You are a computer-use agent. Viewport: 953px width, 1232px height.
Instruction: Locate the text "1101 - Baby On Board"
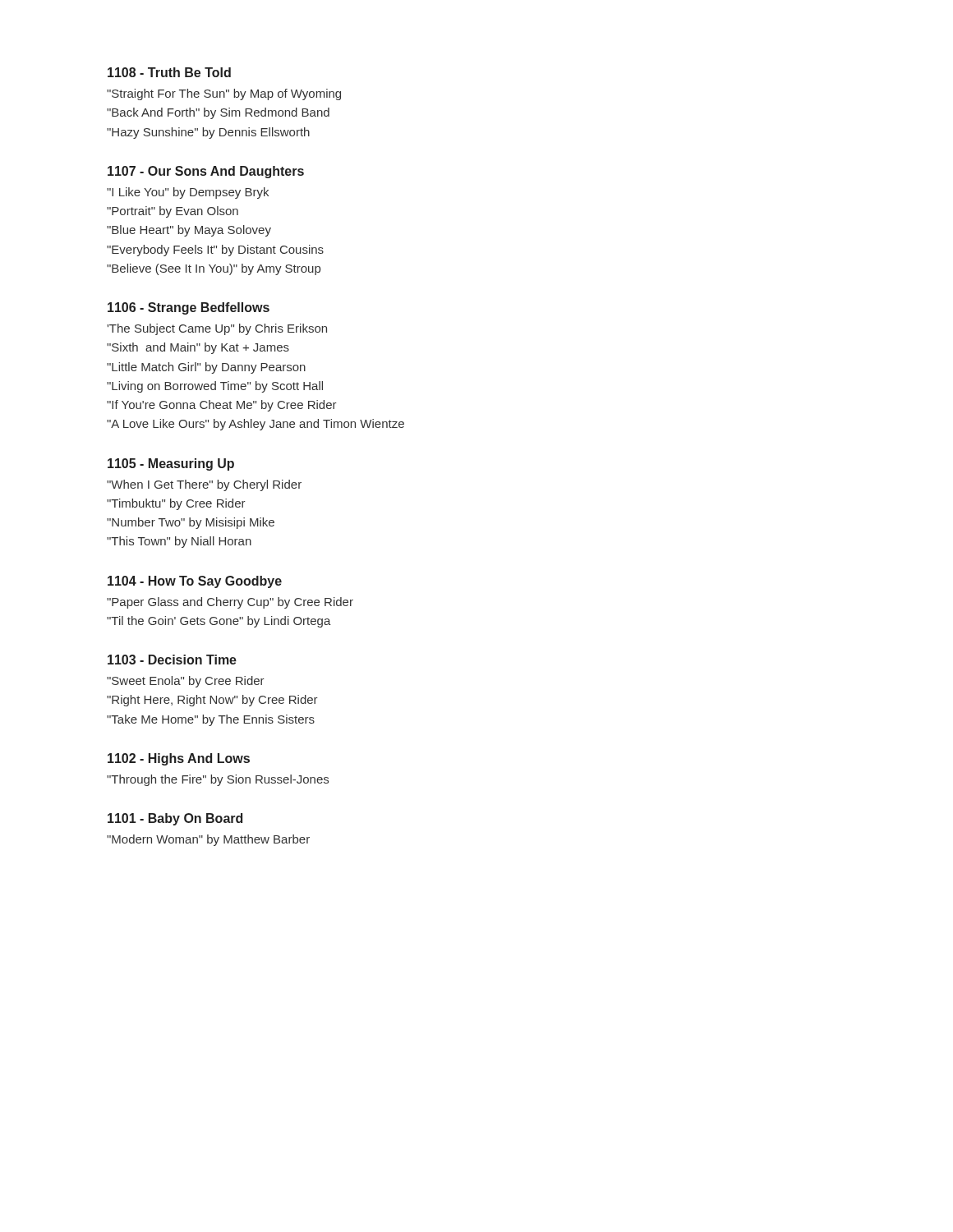pyautogui.click(x=175, y=818)
